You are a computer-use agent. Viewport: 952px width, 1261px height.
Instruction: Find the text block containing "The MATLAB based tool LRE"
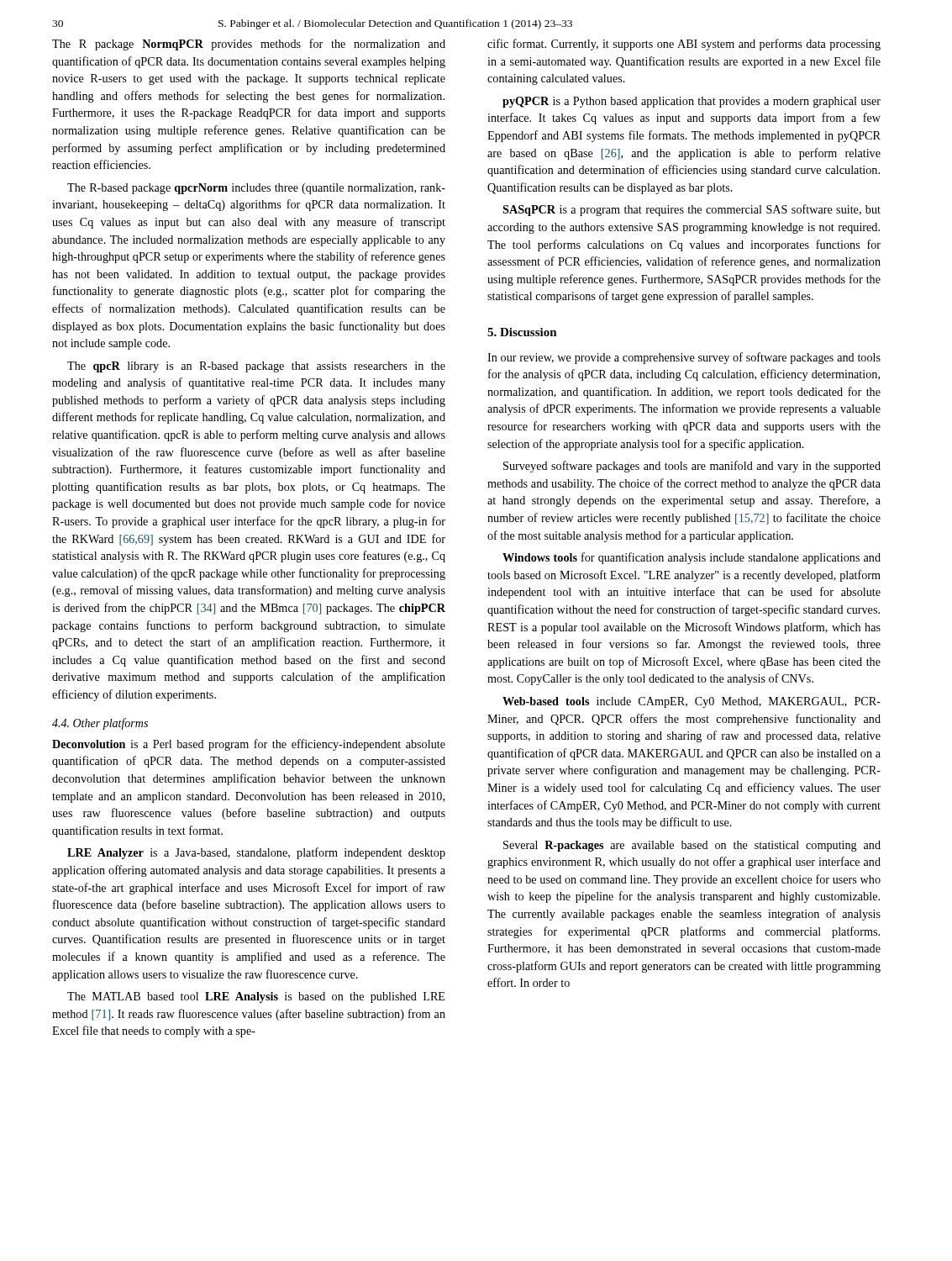[x=249, y=1014]
